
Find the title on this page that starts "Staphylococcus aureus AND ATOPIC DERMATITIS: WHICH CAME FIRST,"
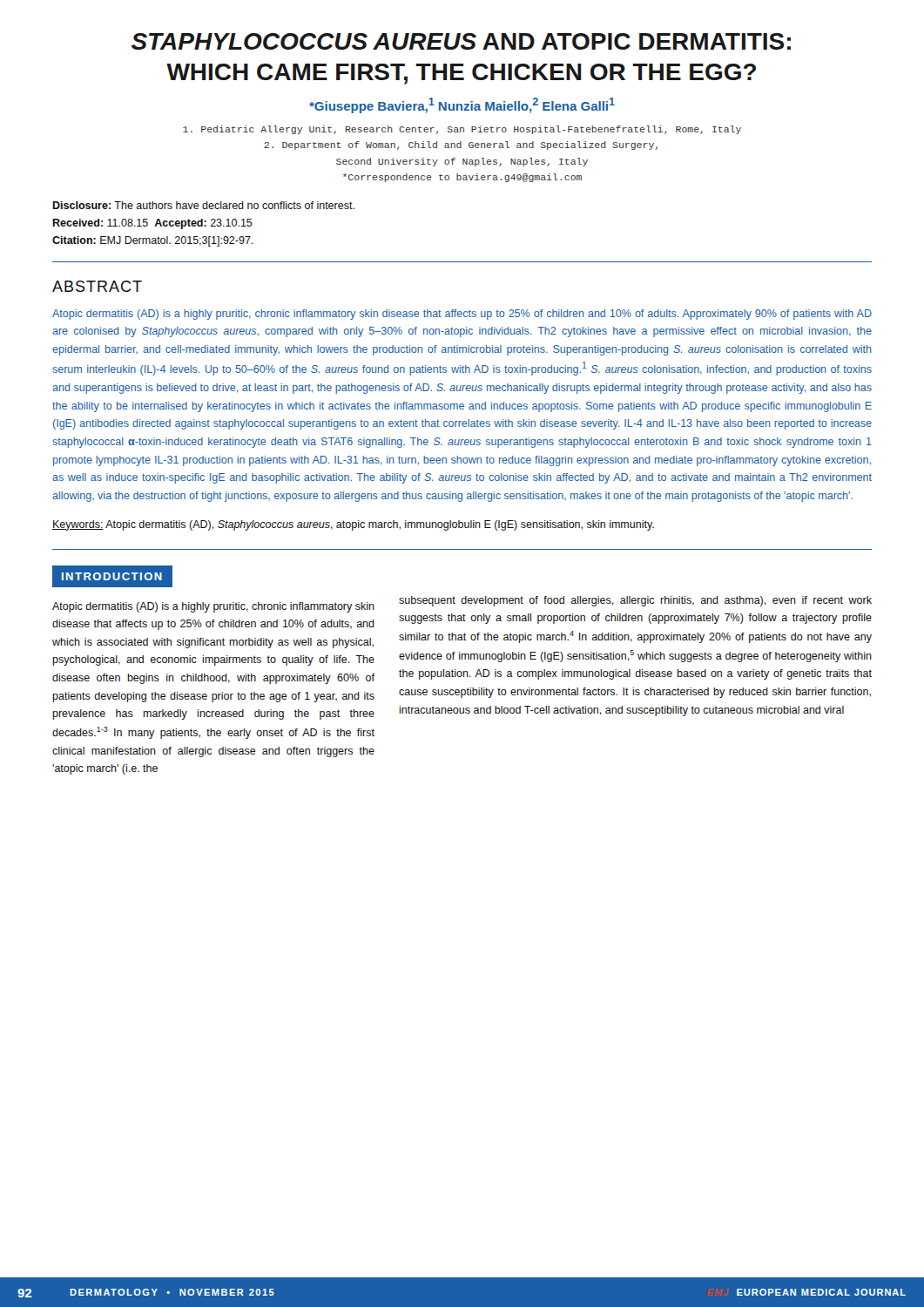(x=462, y=57)
